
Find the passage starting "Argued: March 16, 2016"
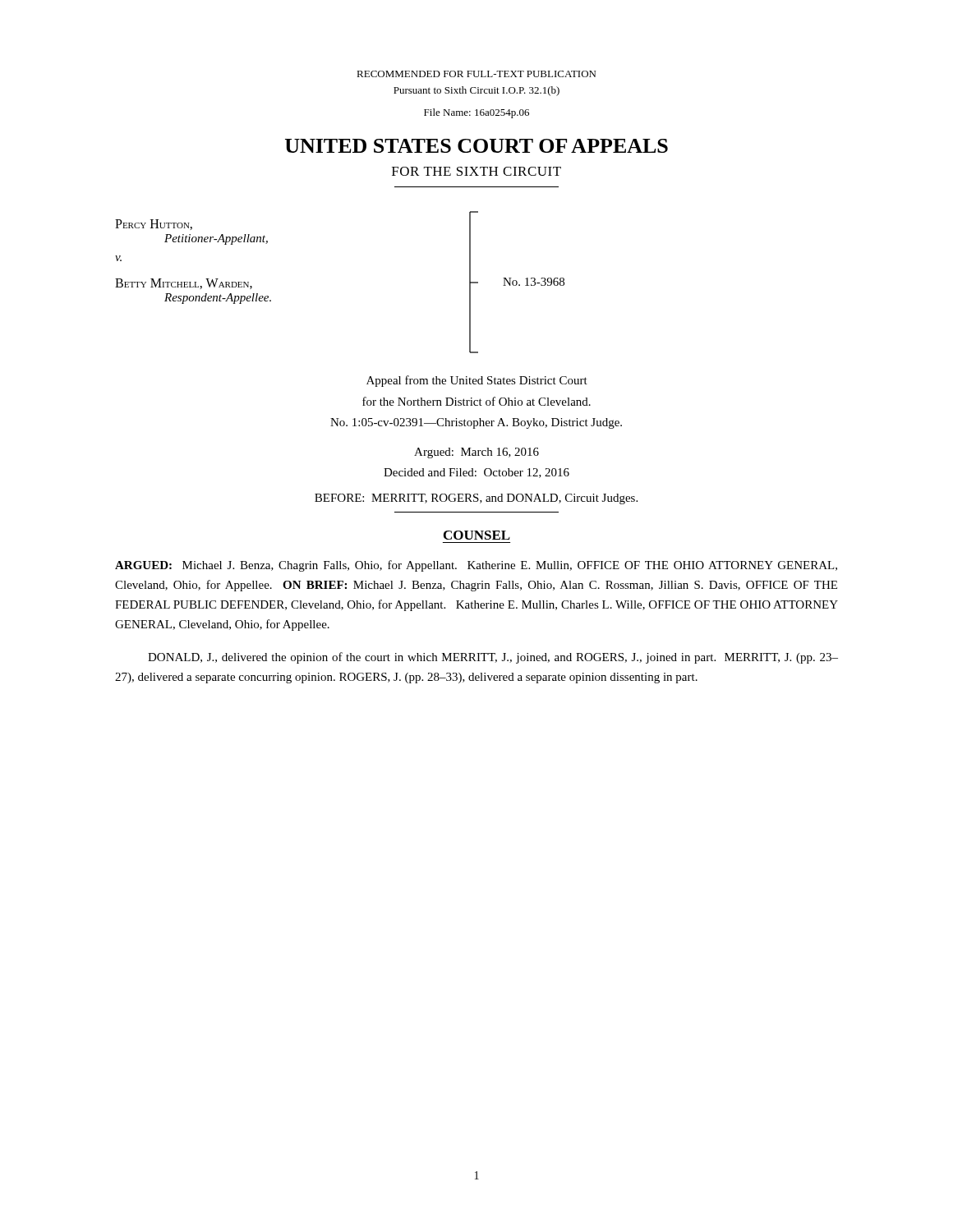pyautogui.click(x=476, y=451)
